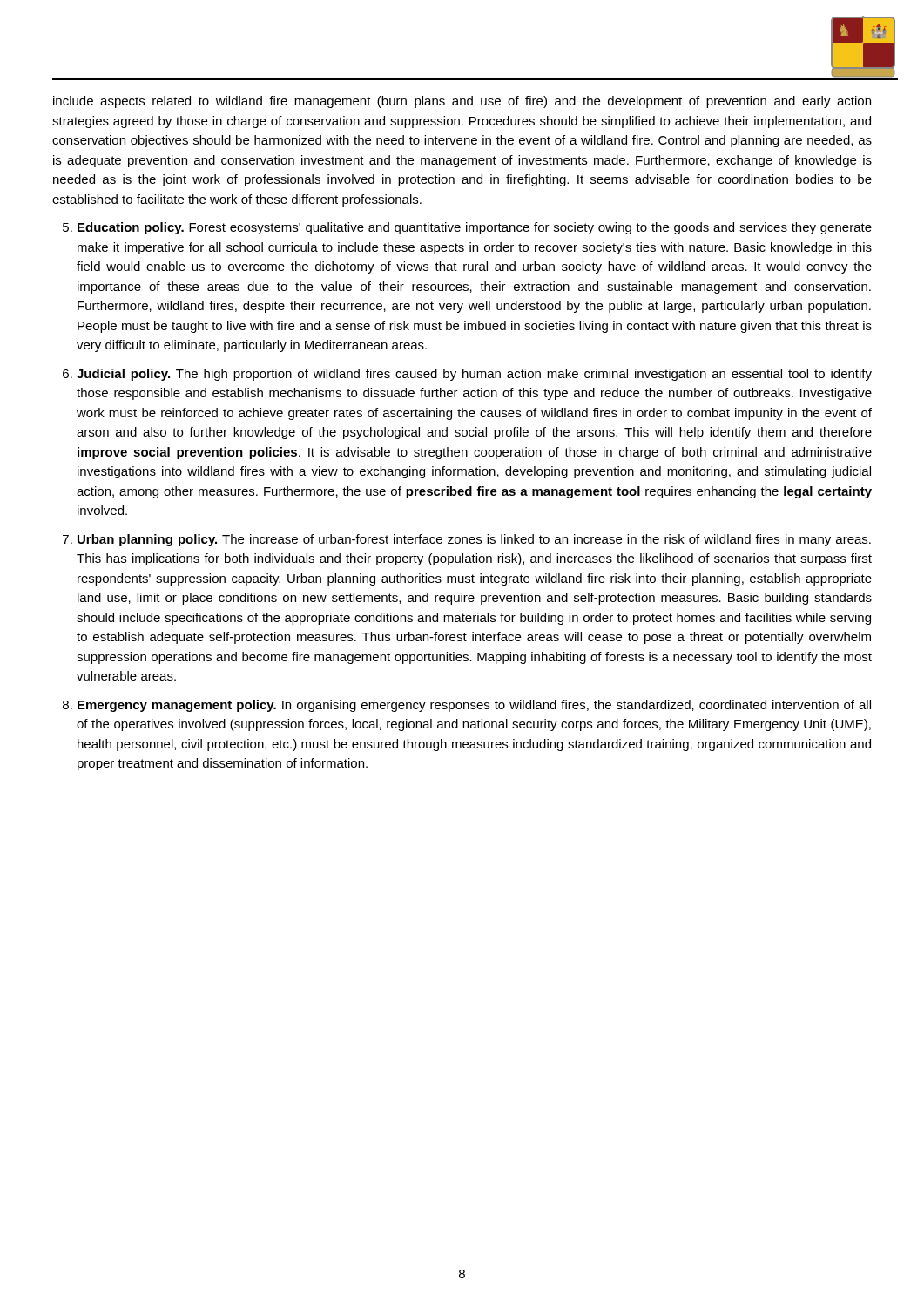Click on the block starting "include aspects related to wildland fire"
The image size is (924, 1307).
(462, 150)
